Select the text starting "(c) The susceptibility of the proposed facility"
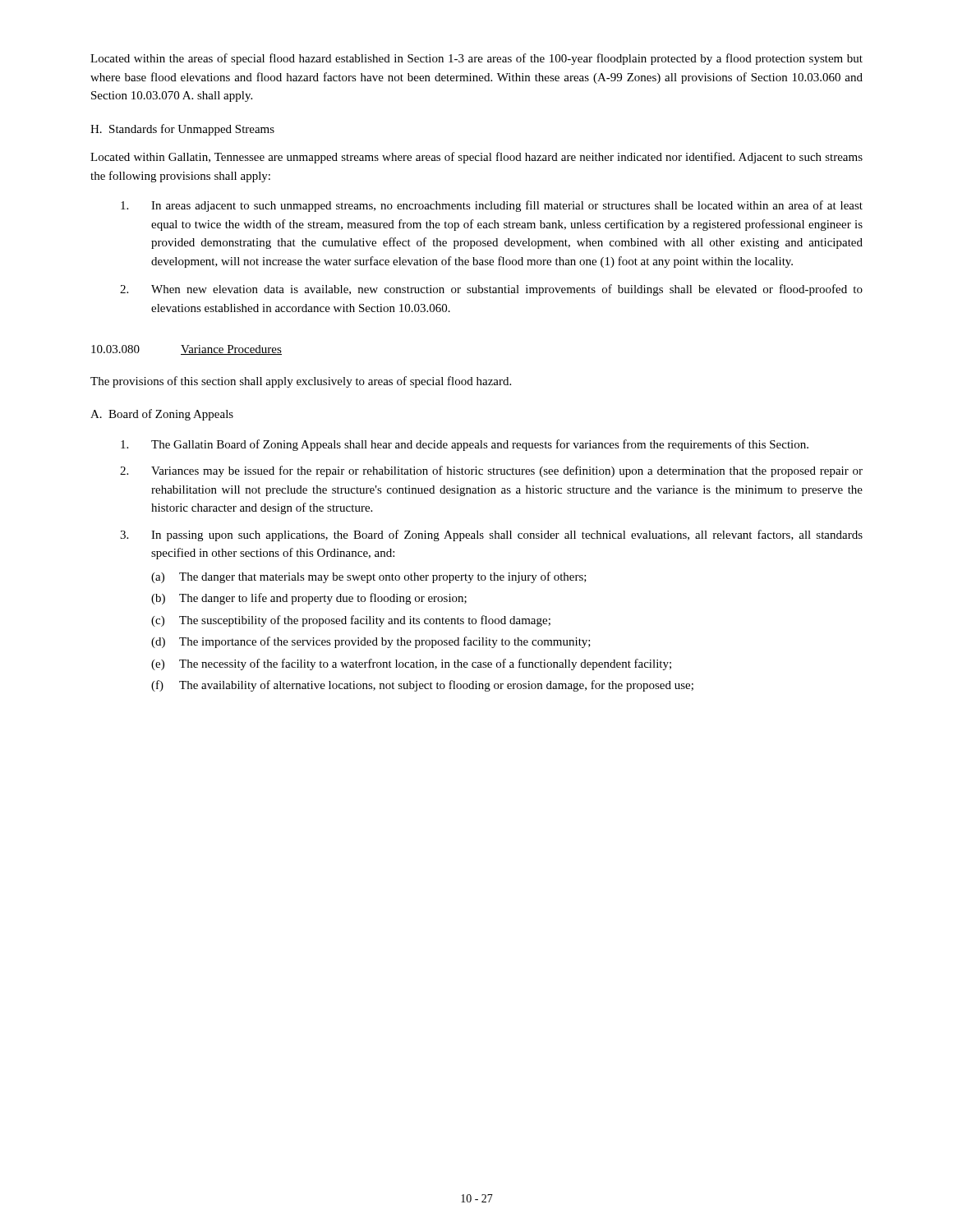Viewport: 953px width, 1232px height. click(x=507, y=620)
